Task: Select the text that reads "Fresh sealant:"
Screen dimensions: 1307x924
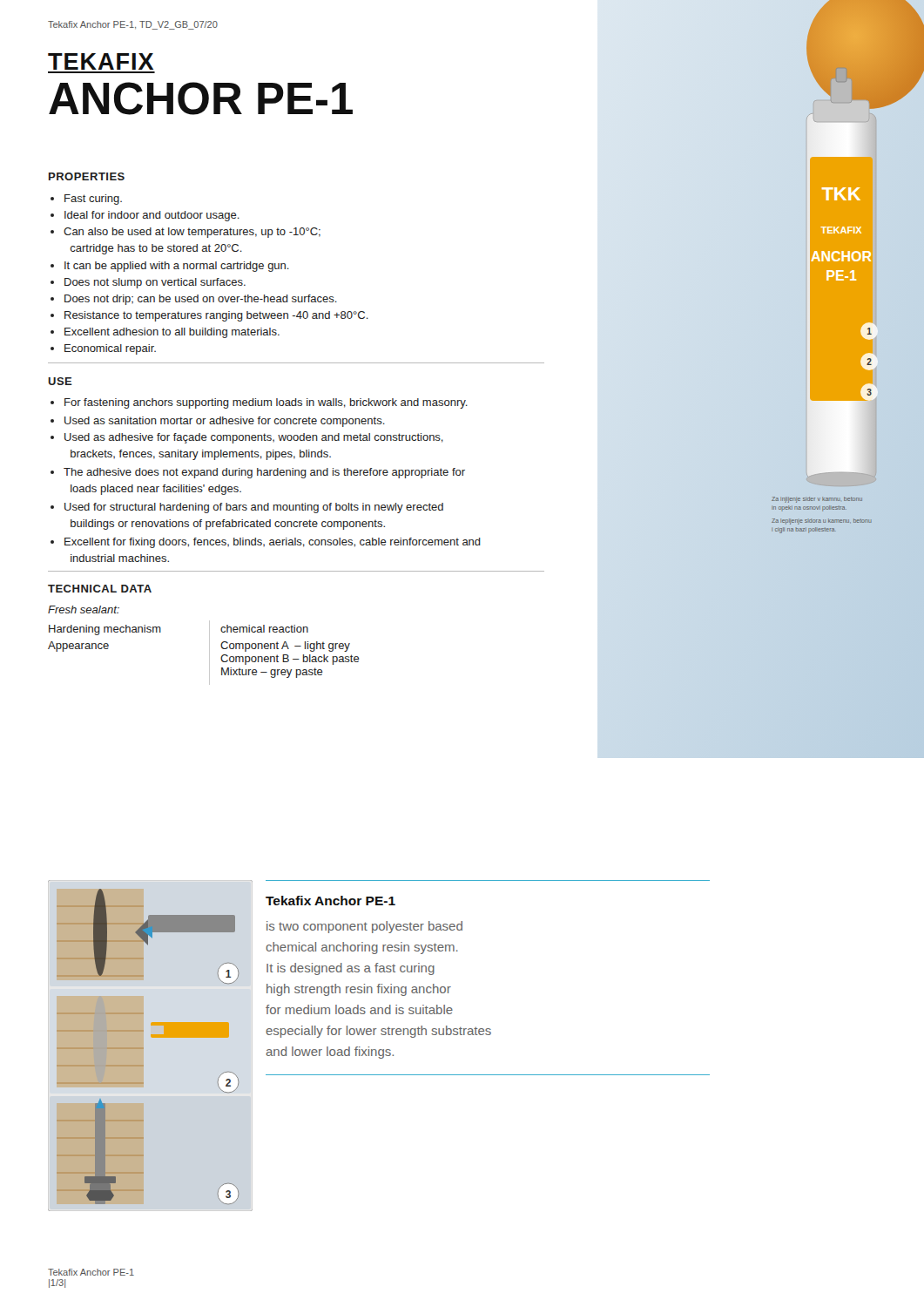Action: tap(84, 609)
